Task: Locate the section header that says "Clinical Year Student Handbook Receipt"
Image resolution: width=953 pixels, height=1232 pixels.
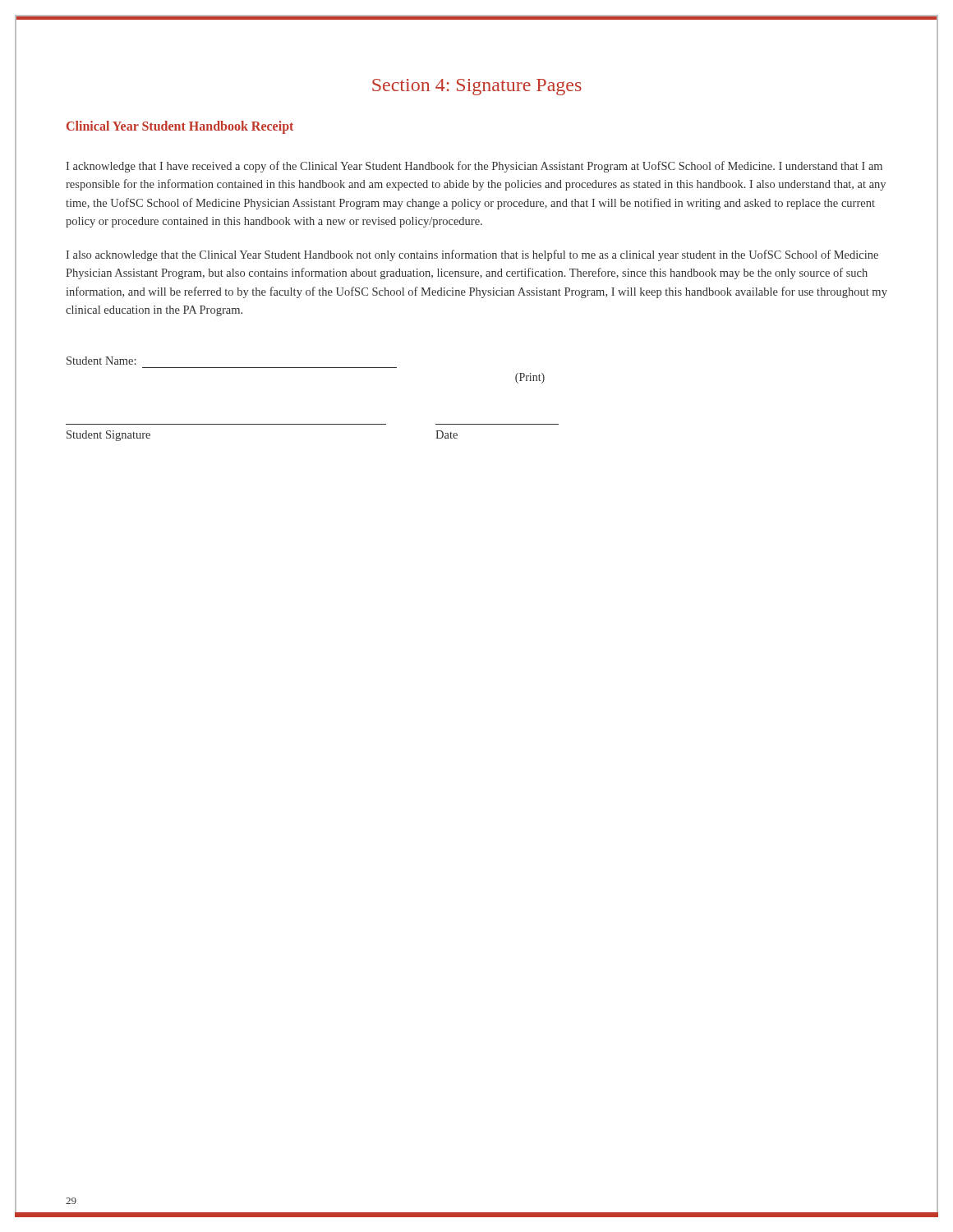Action: [180, 127]
